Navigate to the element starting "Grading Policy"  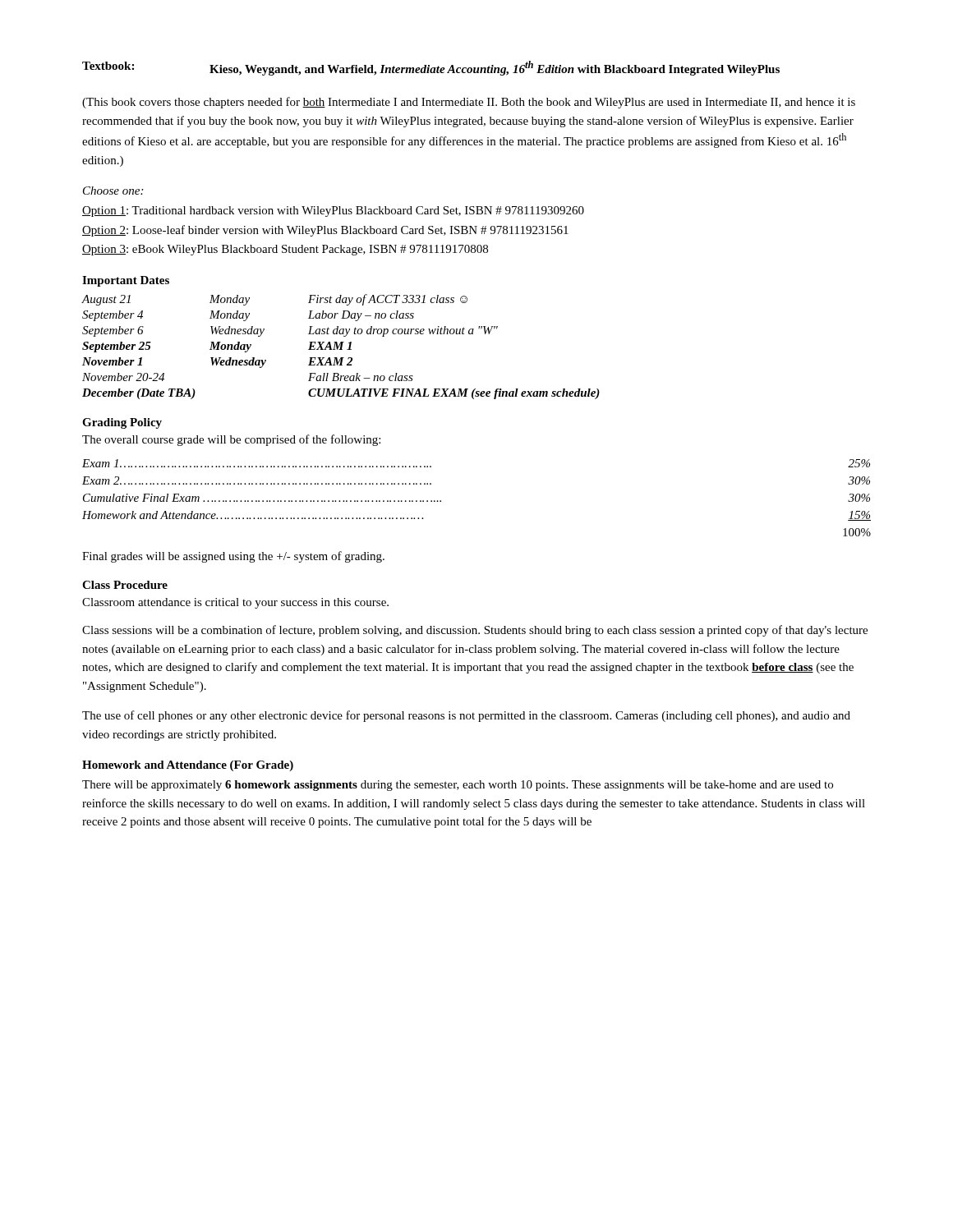pyautogui.click(x=122, y=422)
